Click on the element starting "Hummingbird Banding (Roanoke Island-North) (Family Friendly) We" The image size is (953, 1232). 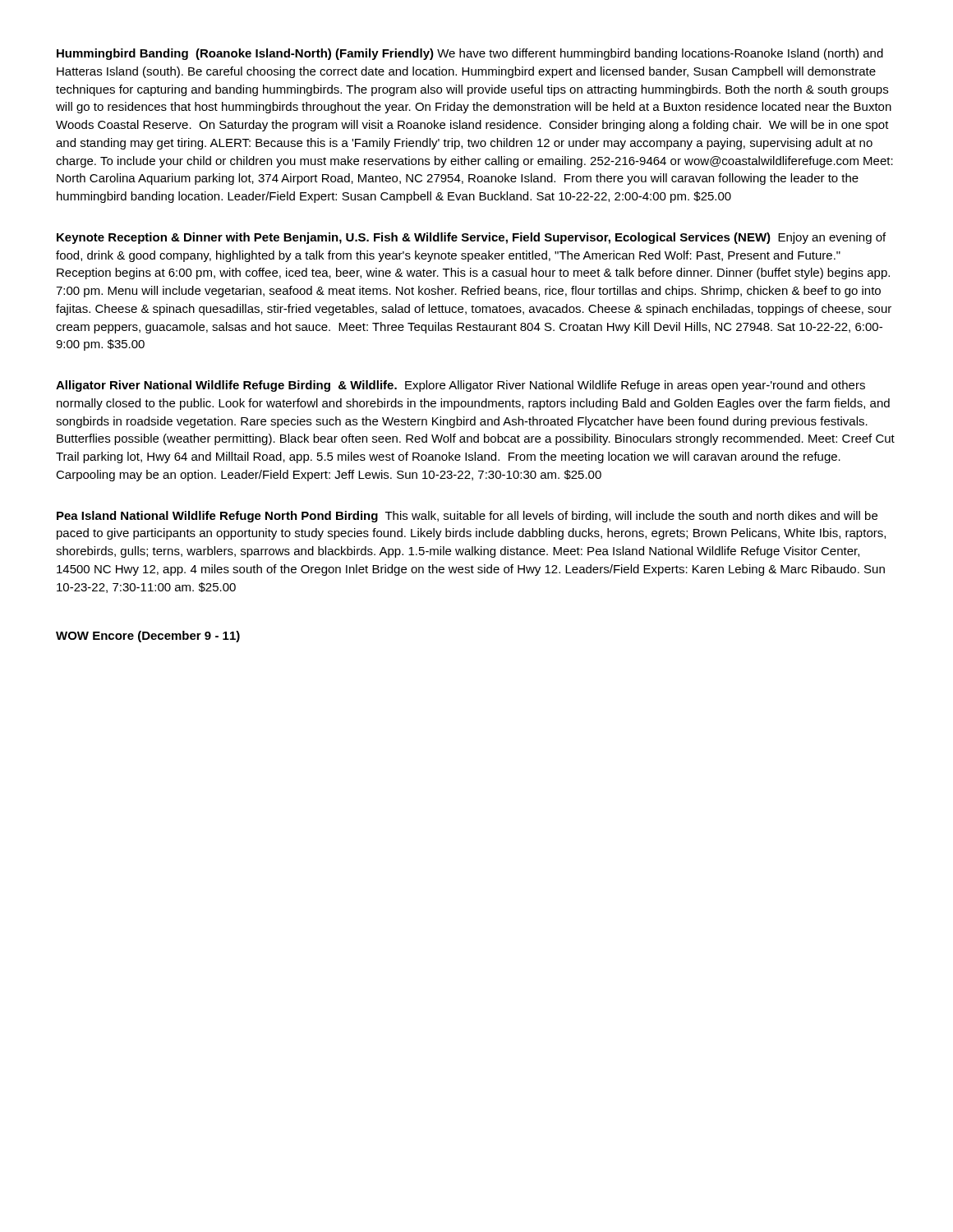[476, 125]
